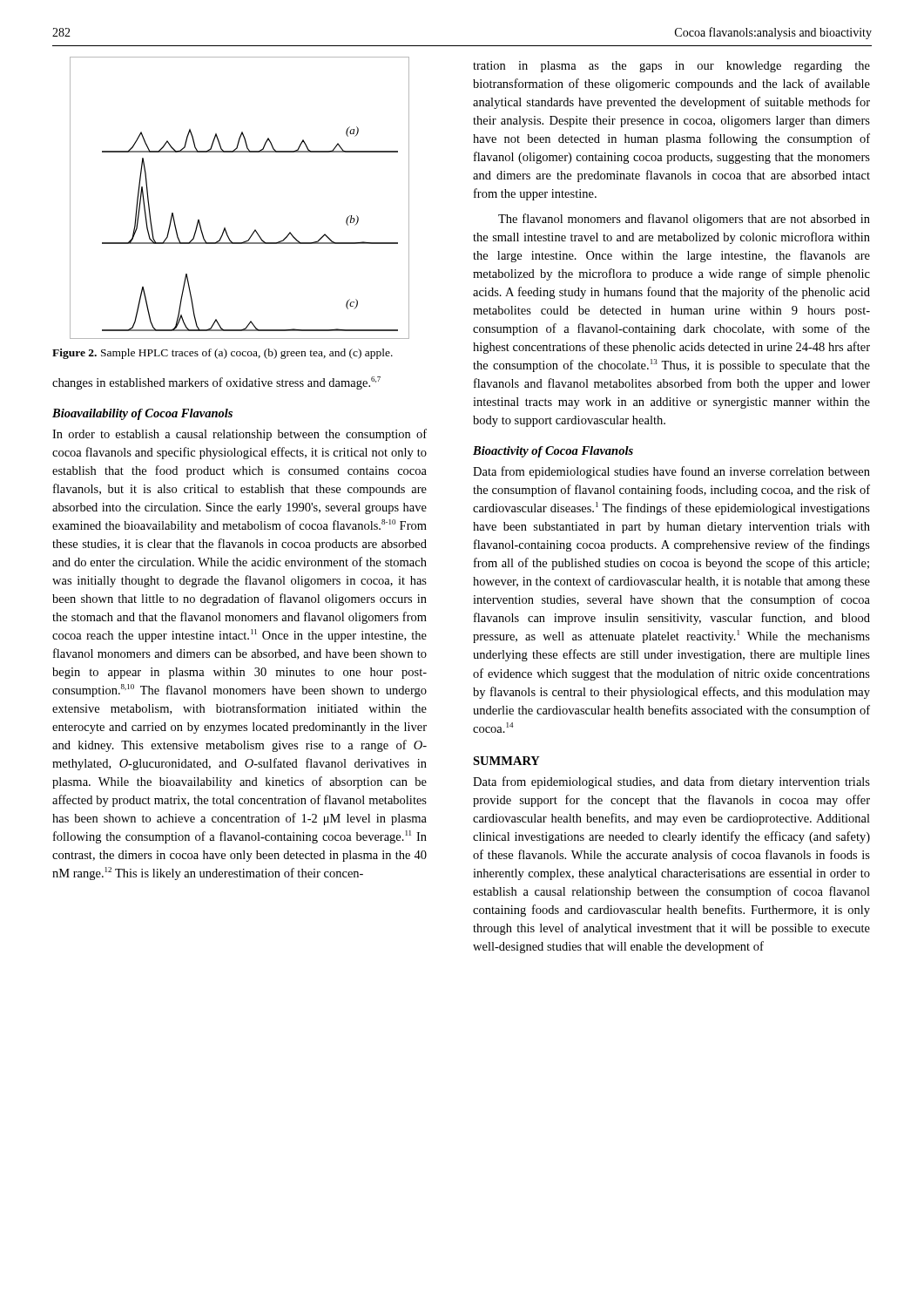Viewport: 924px width, 1307px height.
Task: Find the text starting "Bioactivity of Cocoa Flavanols"
Action: 553,451
